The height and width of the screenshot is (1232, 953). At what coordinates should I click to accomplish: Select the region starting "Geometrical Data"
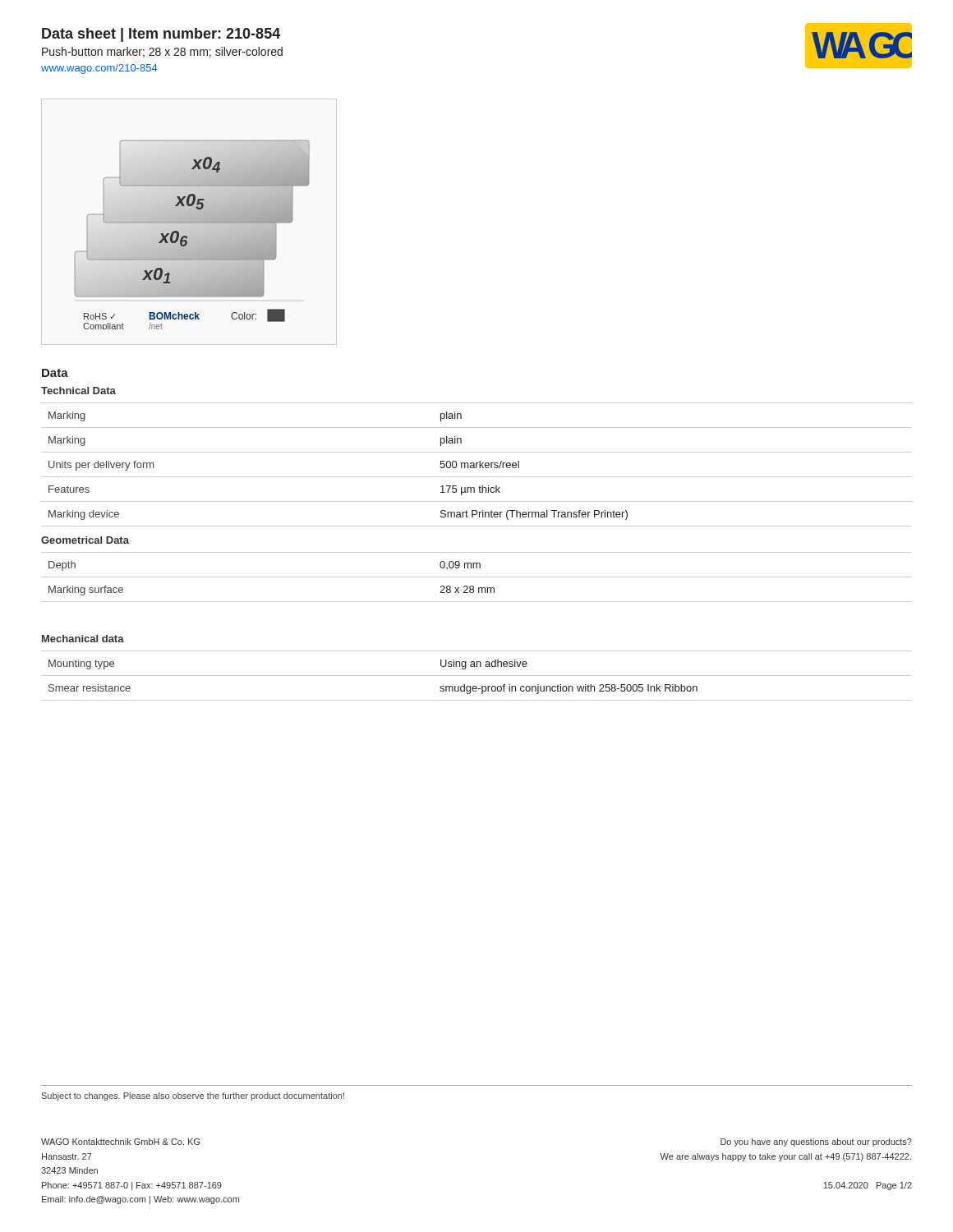click(x=85, y=540)
